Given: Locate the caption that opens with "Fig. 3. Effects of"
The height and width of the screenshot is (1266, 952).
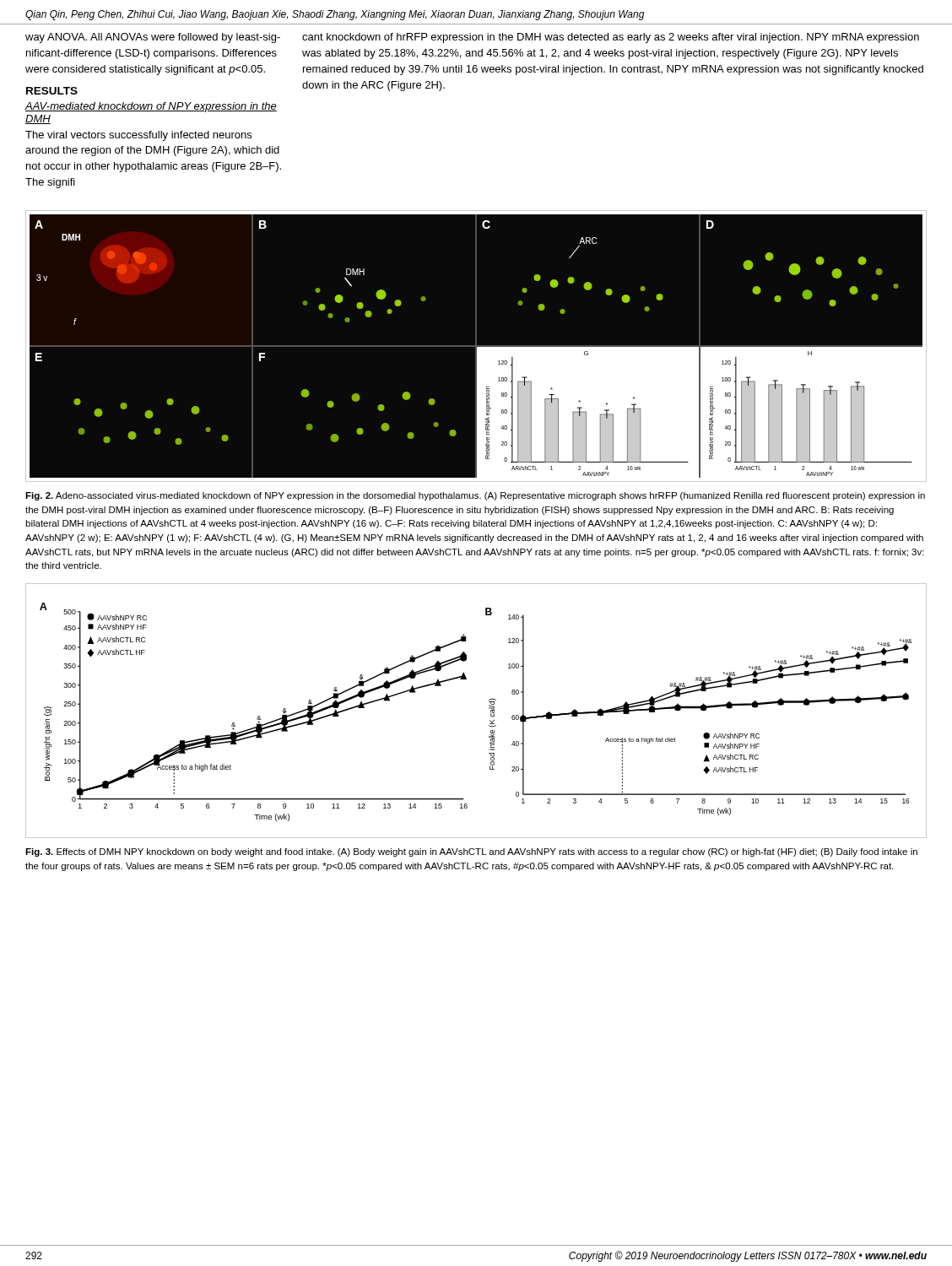Looking at the screenshot, I should 472,859.
